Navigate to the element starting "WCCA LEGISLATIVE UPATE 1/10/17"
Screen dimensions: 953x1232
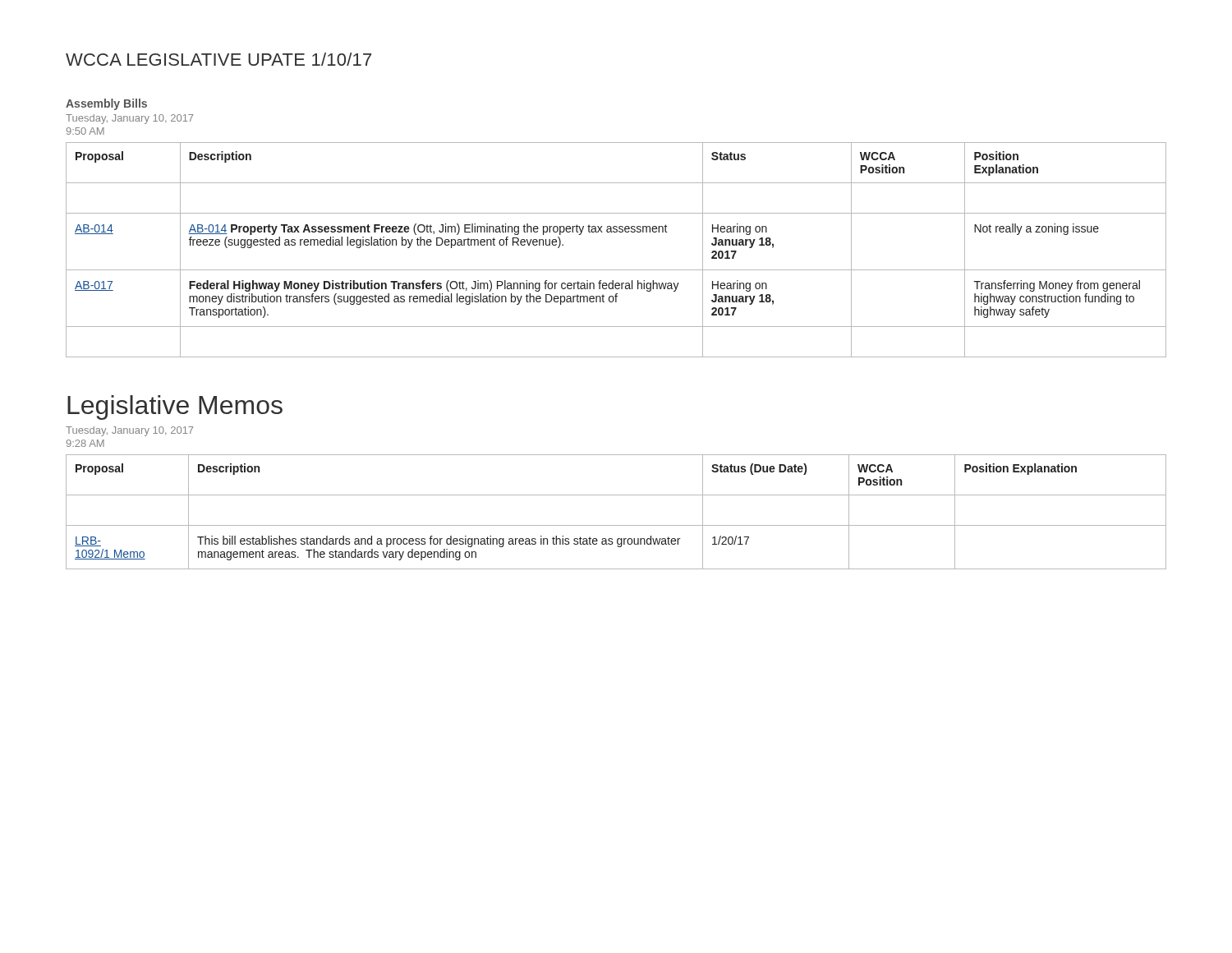click(219, 60)
